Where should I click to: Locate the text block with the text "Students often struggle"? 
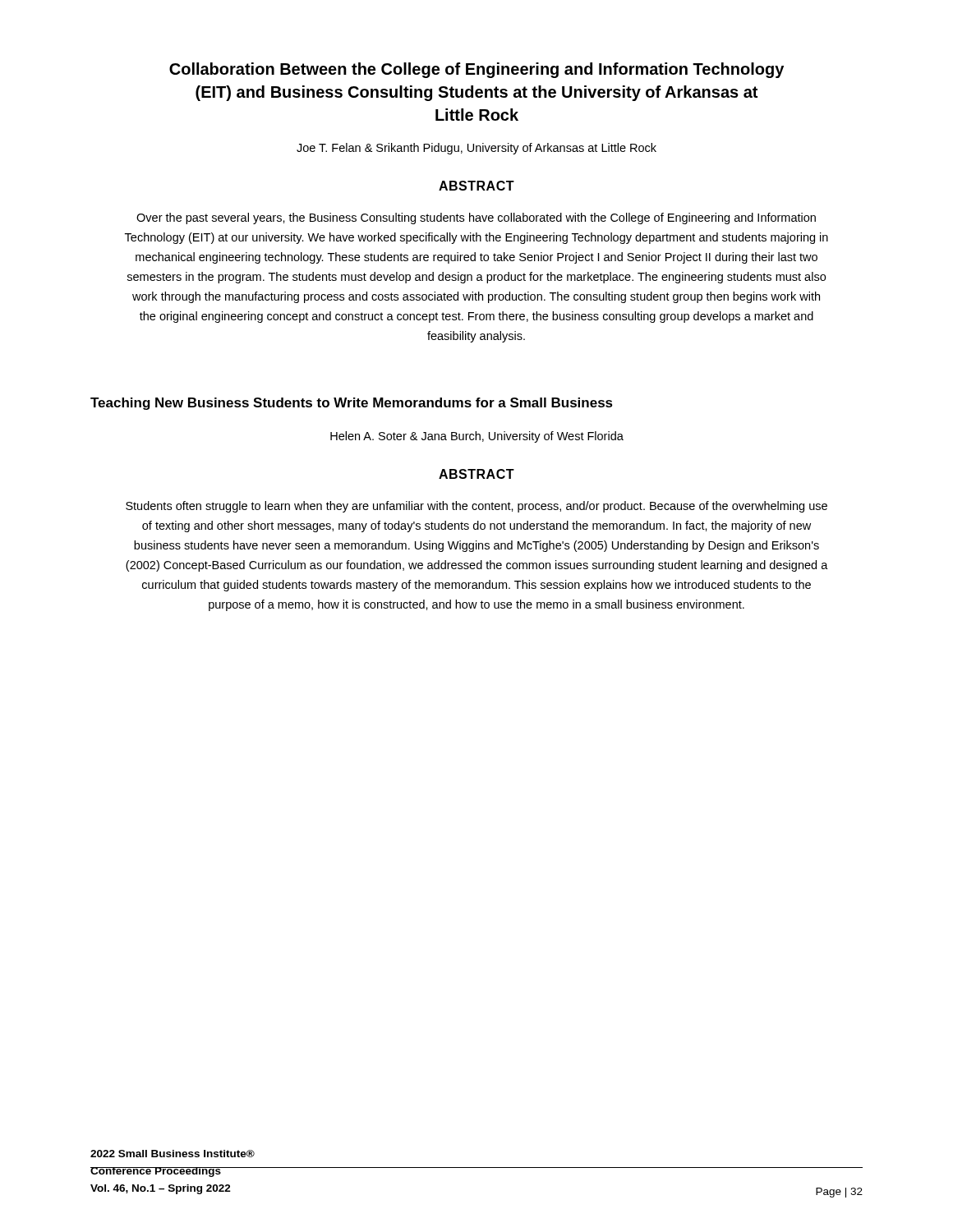[476, 555]
